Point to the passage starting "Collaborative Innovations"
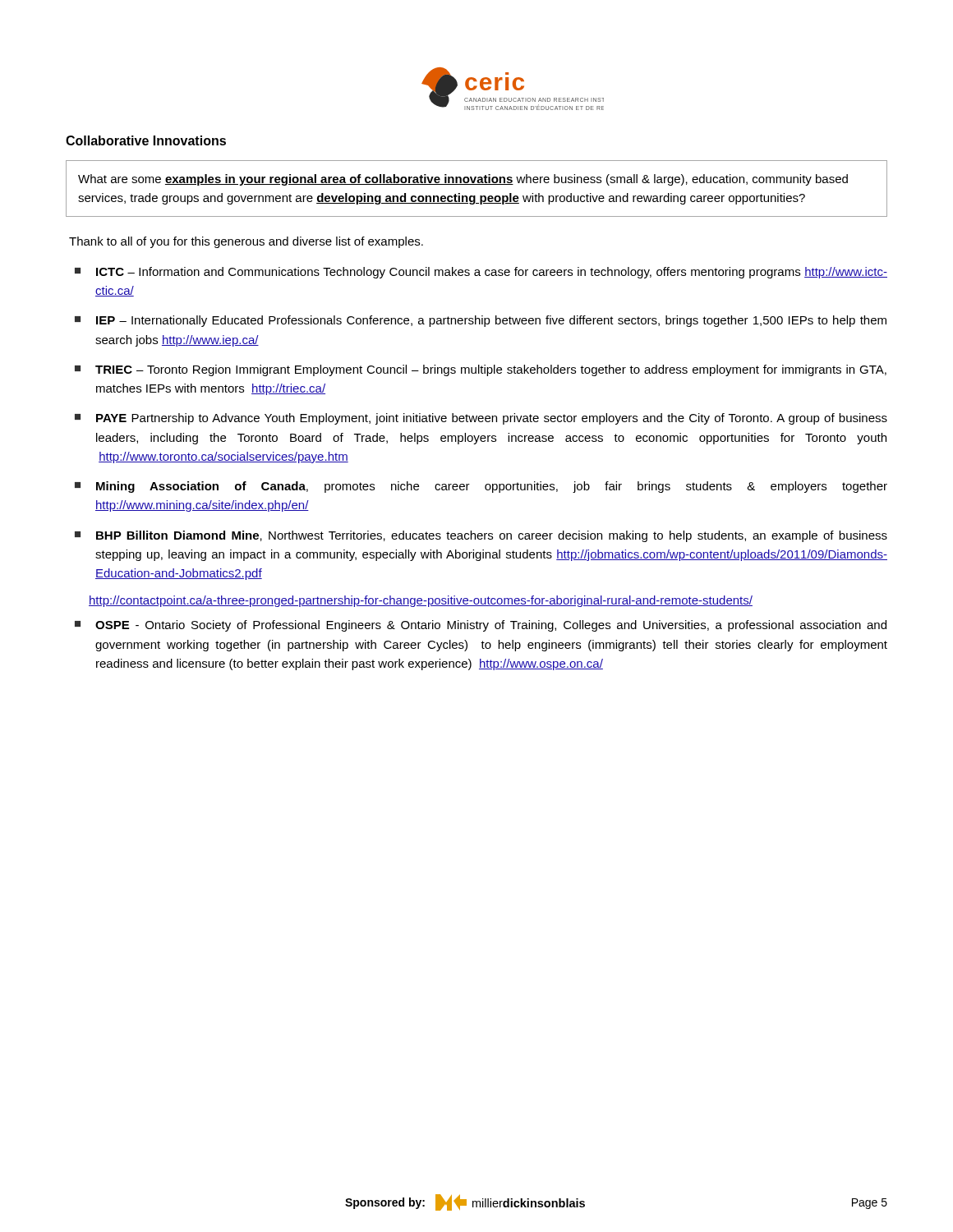The width and height of the screenshot is (953, 1232). tap(146, 141)
